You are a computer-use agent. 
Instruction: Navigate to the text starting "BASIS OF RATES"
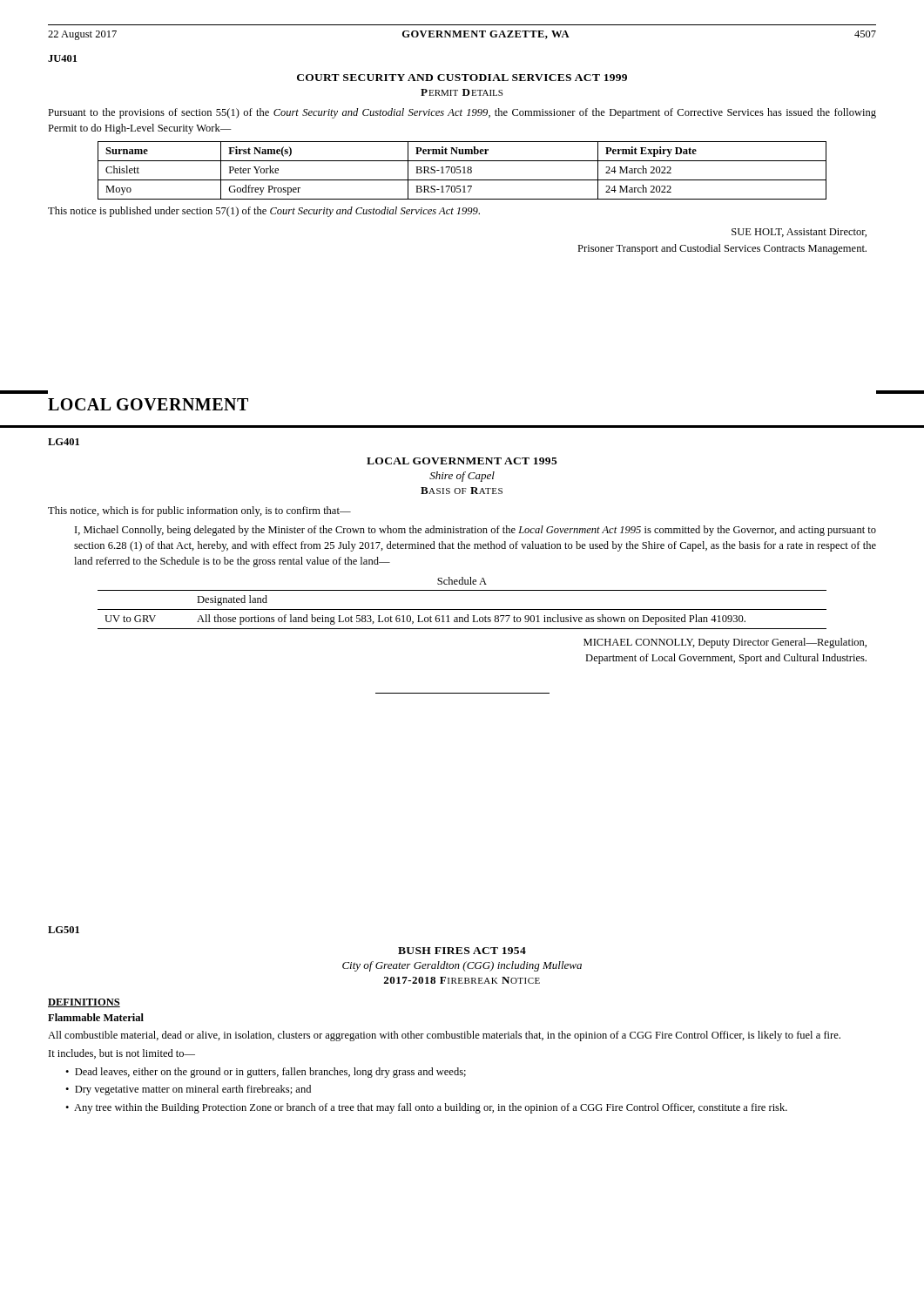tap(462, 490)
